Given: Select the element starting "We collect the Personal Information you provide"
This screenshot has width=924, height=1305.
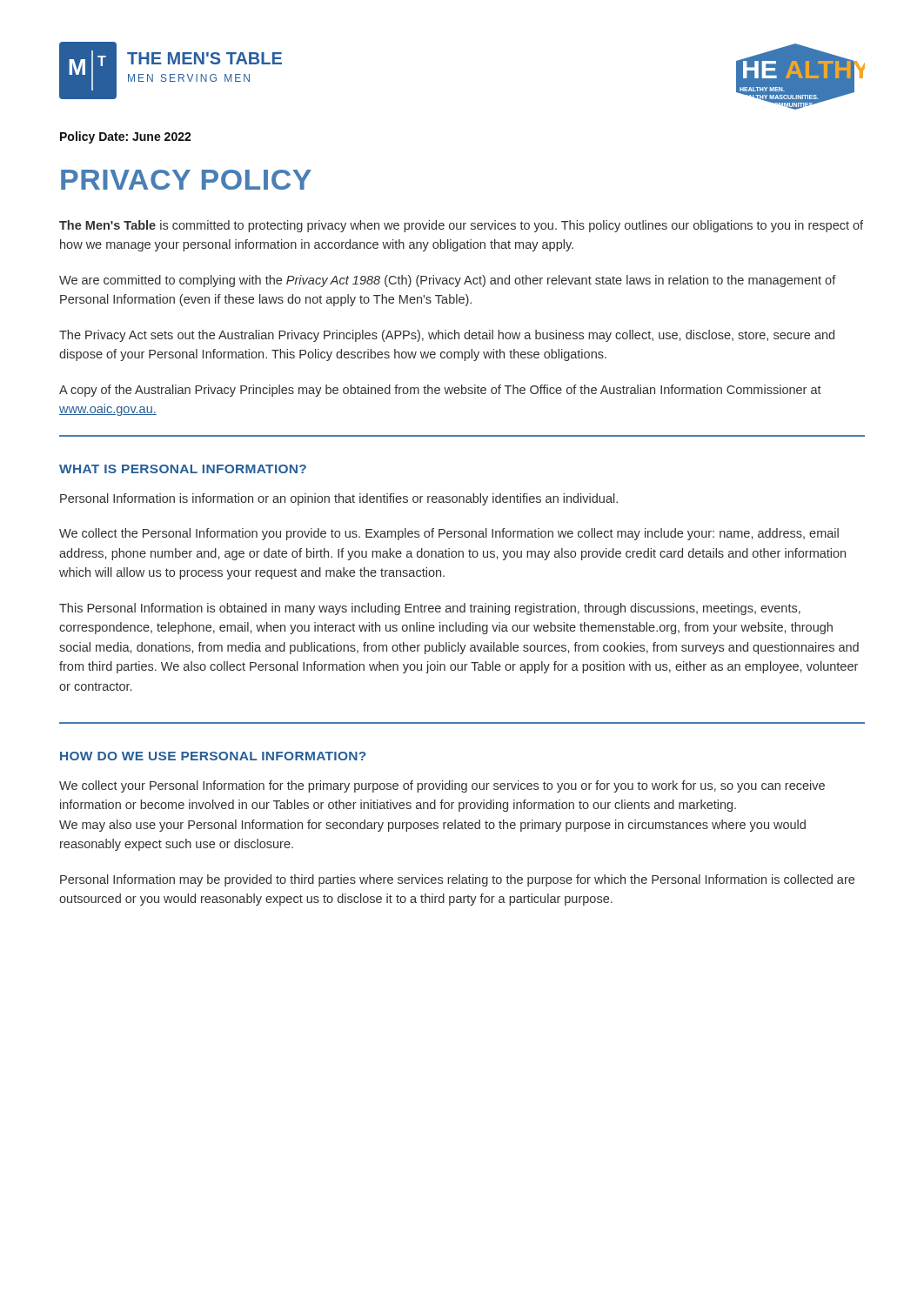Looking at the screenshot, I should (453, 553).
